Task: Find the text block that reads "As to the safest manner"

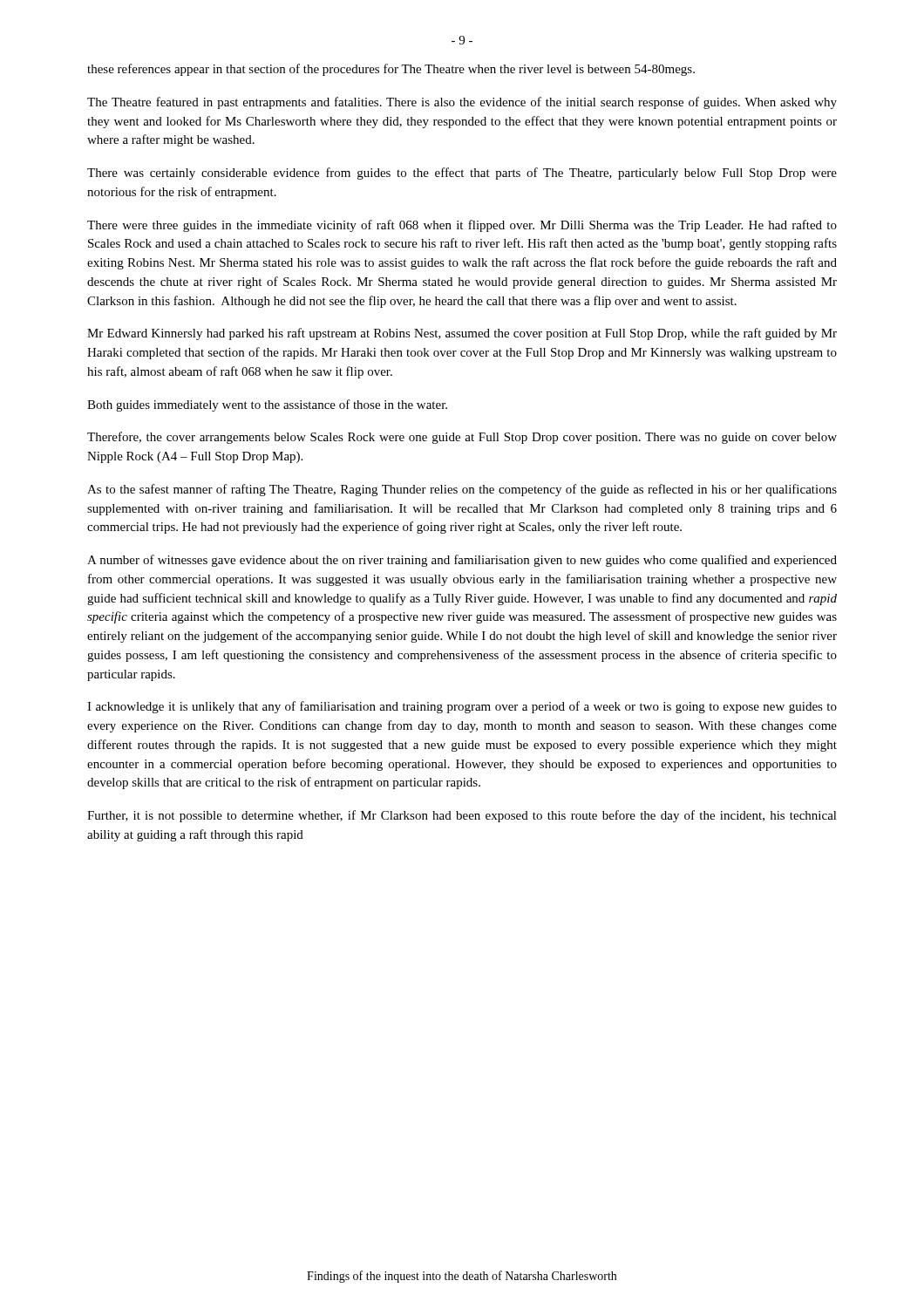Action: click(462, 508)
